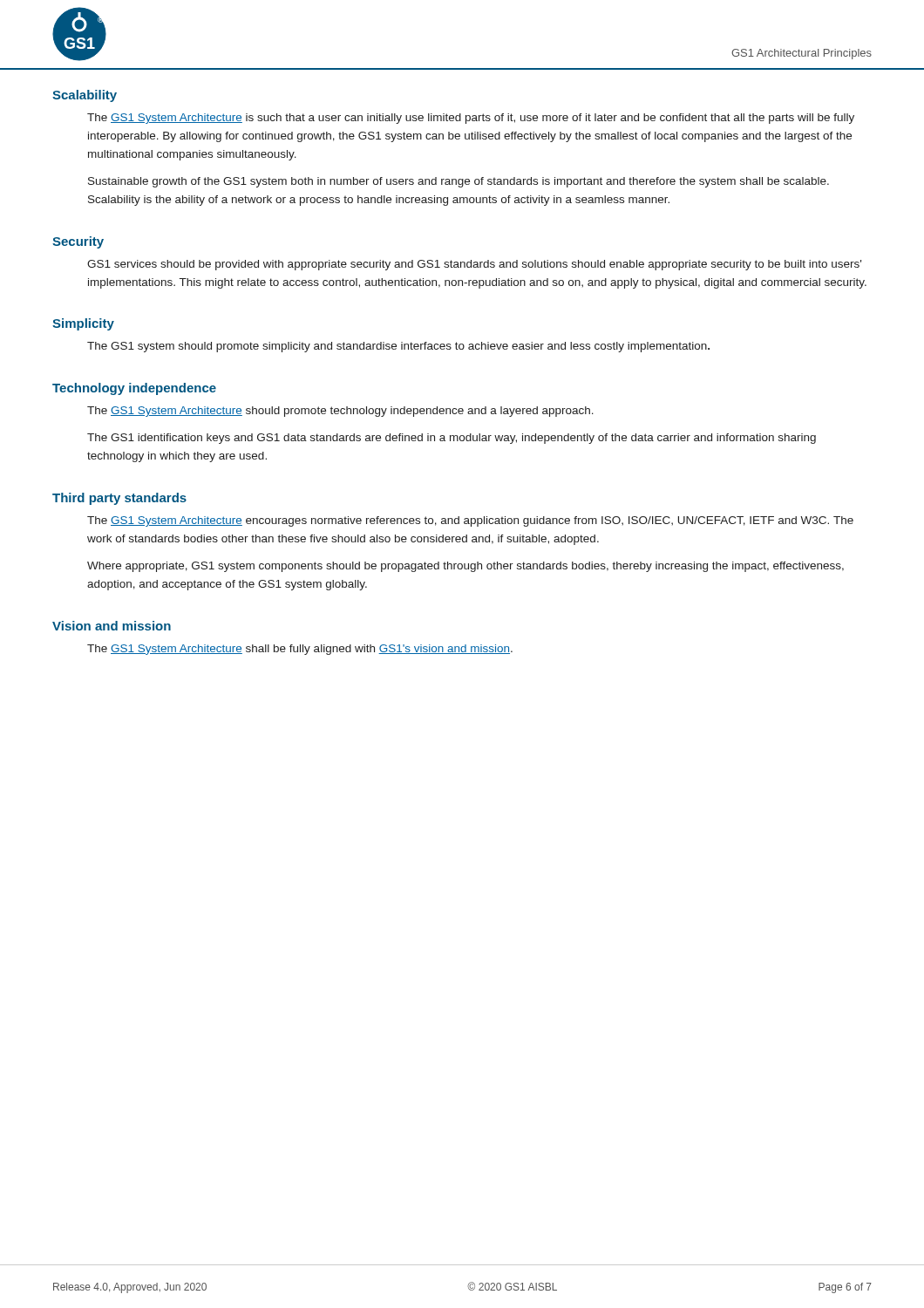Point to the text starting "Technology independence"
Viewport: 924px width, 1308px height.
coord(134,388)
